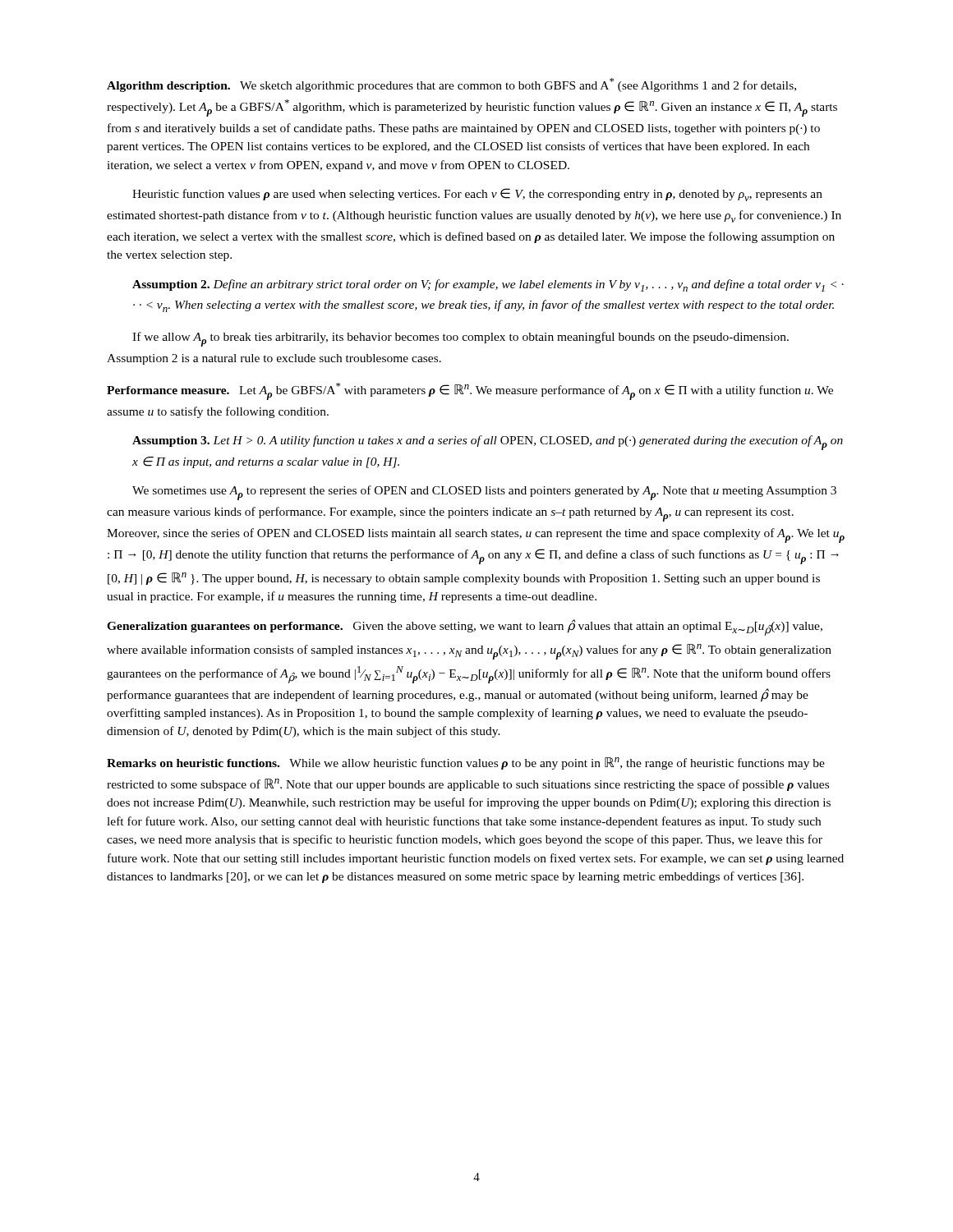Image resolution: width=953 pixels, height=1232 pixels.
Task: Click on the text block starting "Assumption 3. Let H >"
Action: (488, 450)
